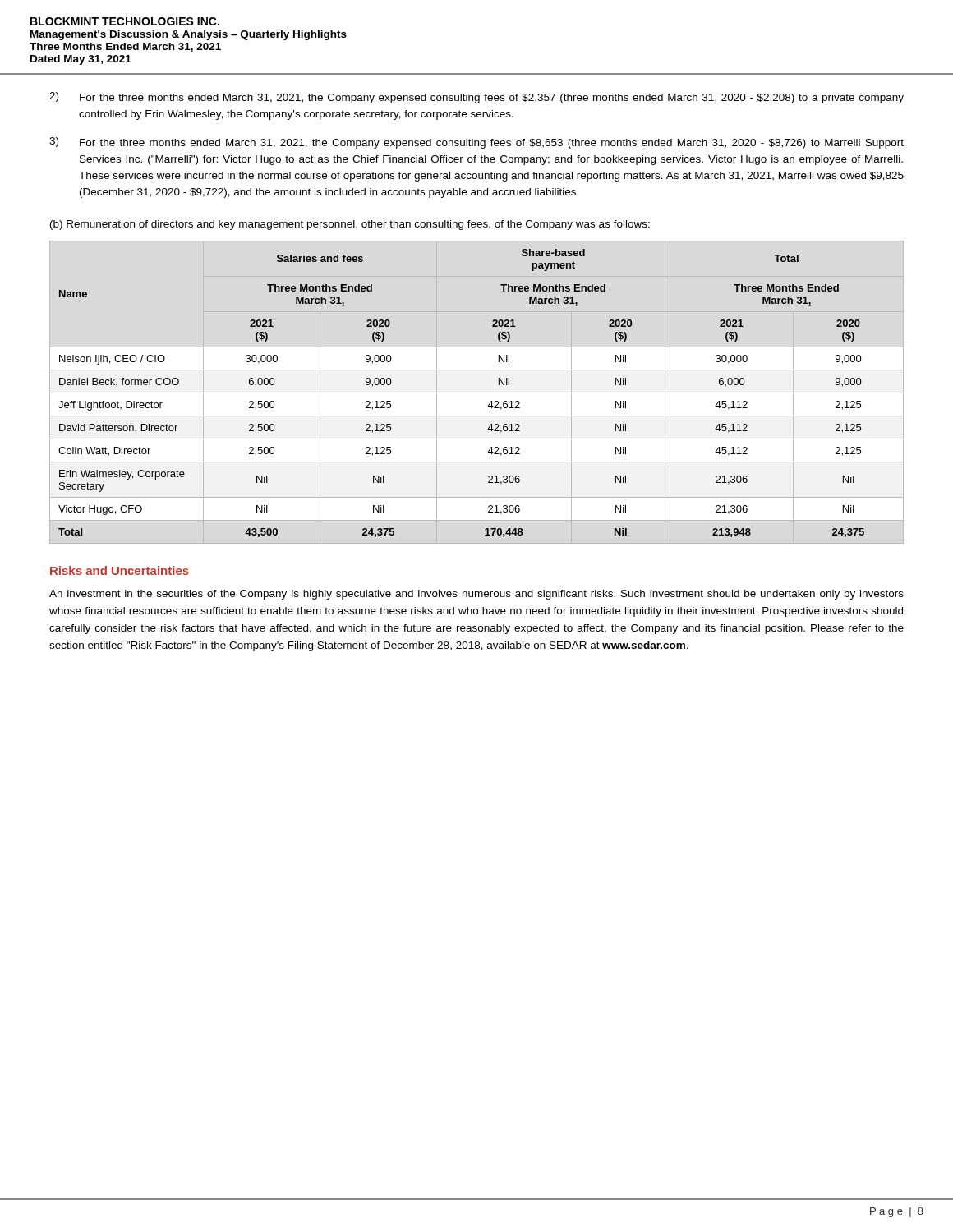The width and height of the screenshot is (953, 1232).
Task: Click the passage that begins "2) For the three months ended March 31,"
Action: tap(476, 106)
